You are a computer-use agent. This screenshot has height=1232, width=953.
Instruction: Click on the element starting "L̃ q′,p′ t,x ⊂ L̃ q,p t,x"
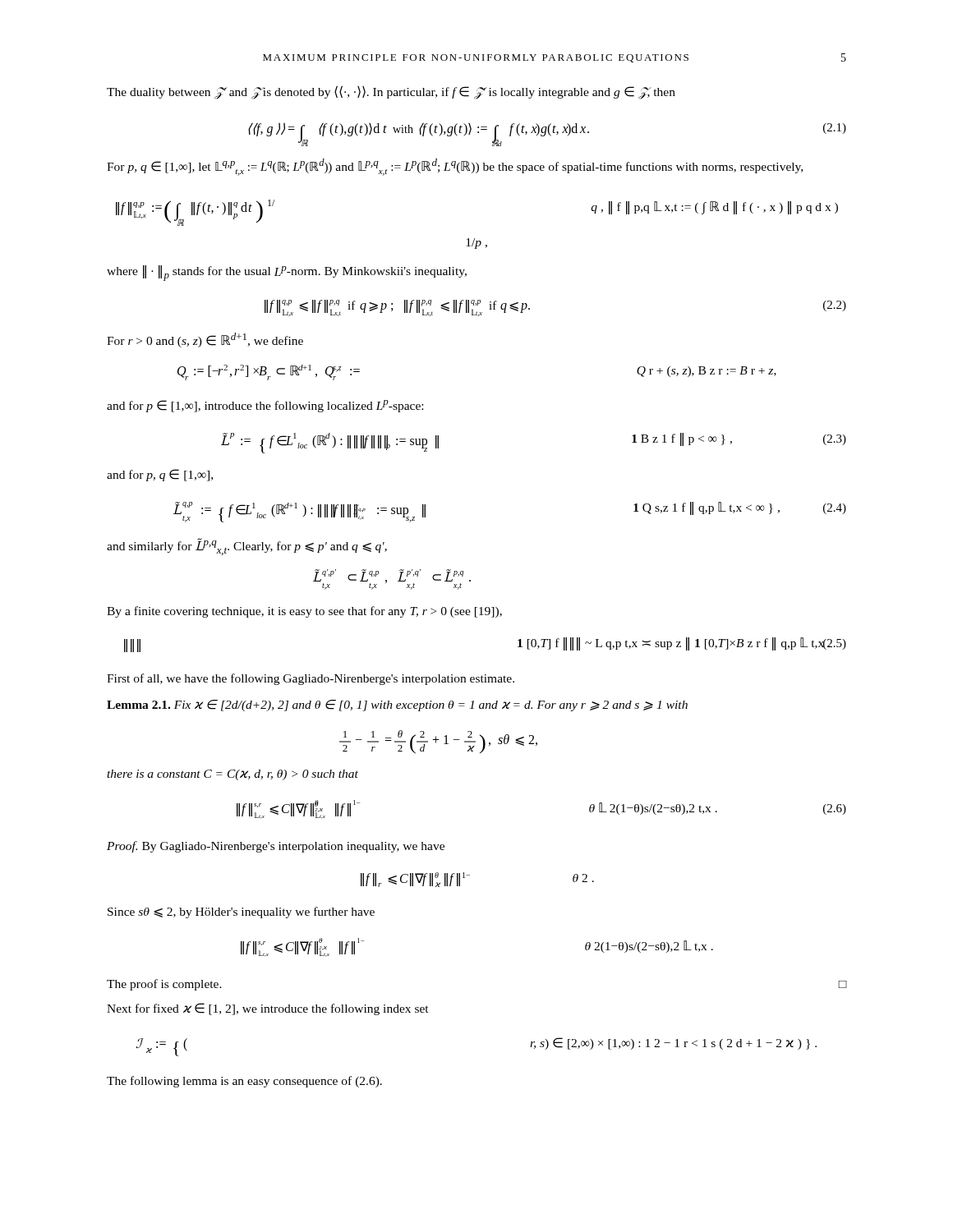[476, 579]
